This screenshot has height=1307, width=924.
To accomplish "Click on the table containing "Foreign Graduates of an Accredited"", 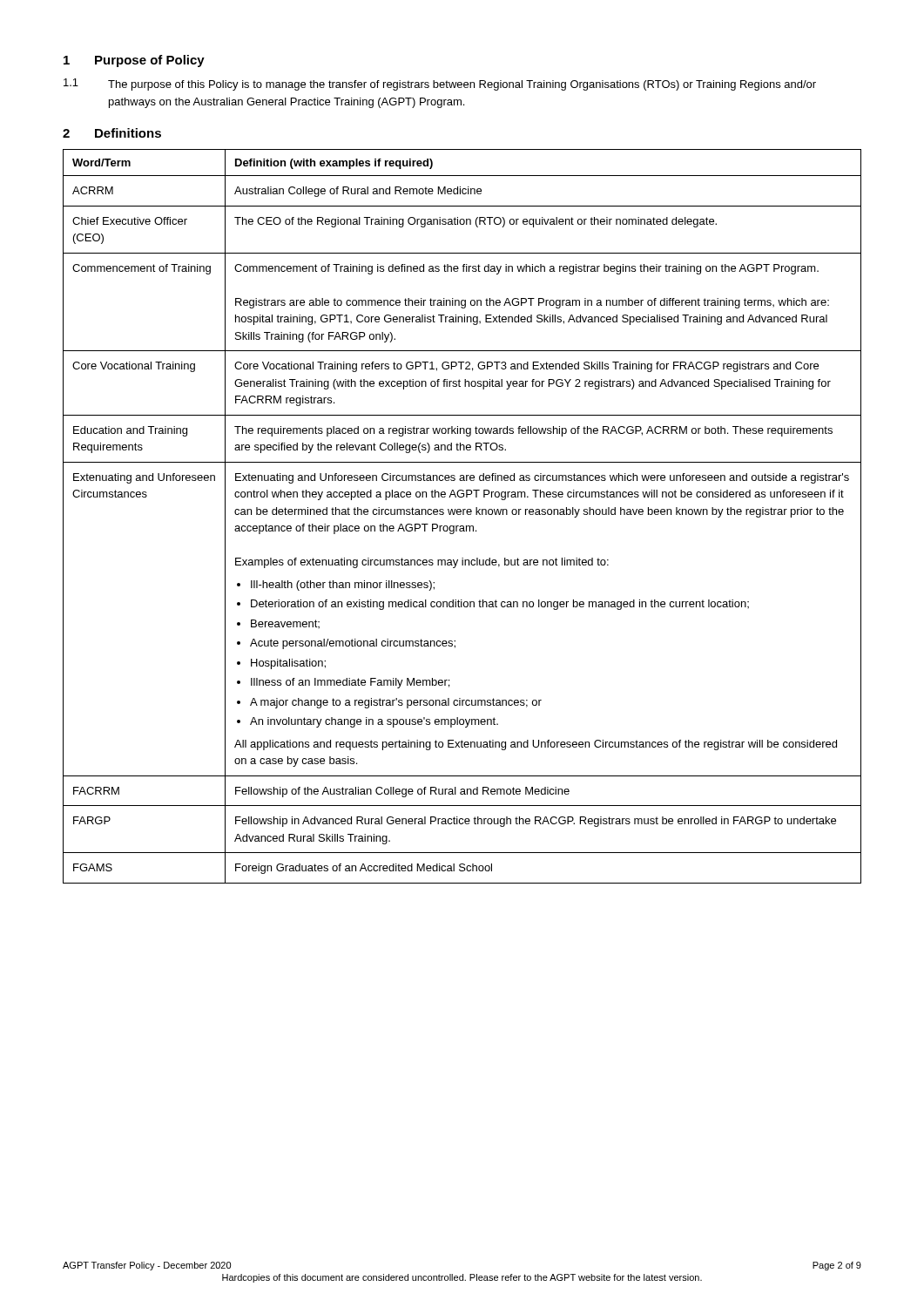I will [x=462, y=516].
